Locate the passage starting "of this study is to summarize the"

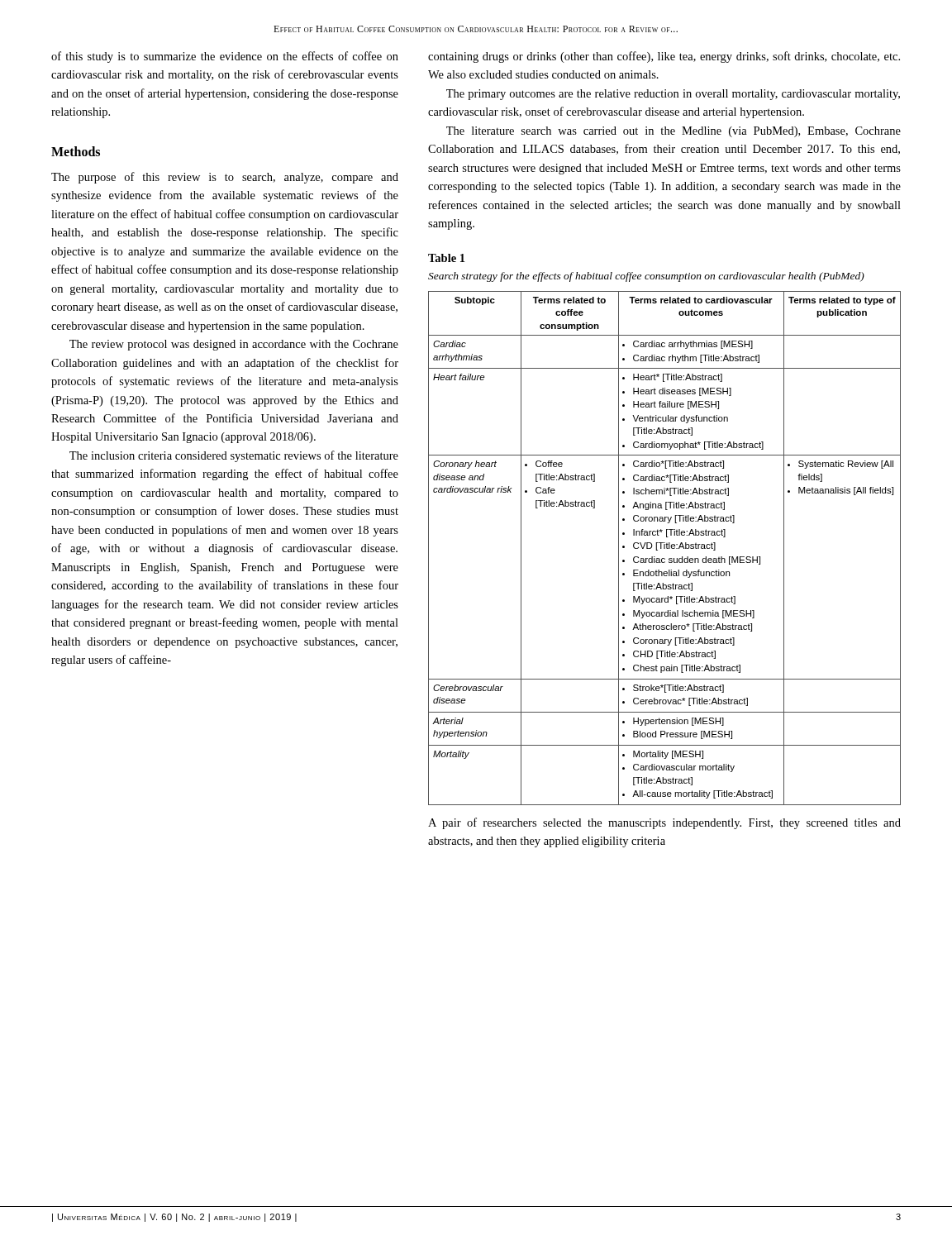click(225, 84)
